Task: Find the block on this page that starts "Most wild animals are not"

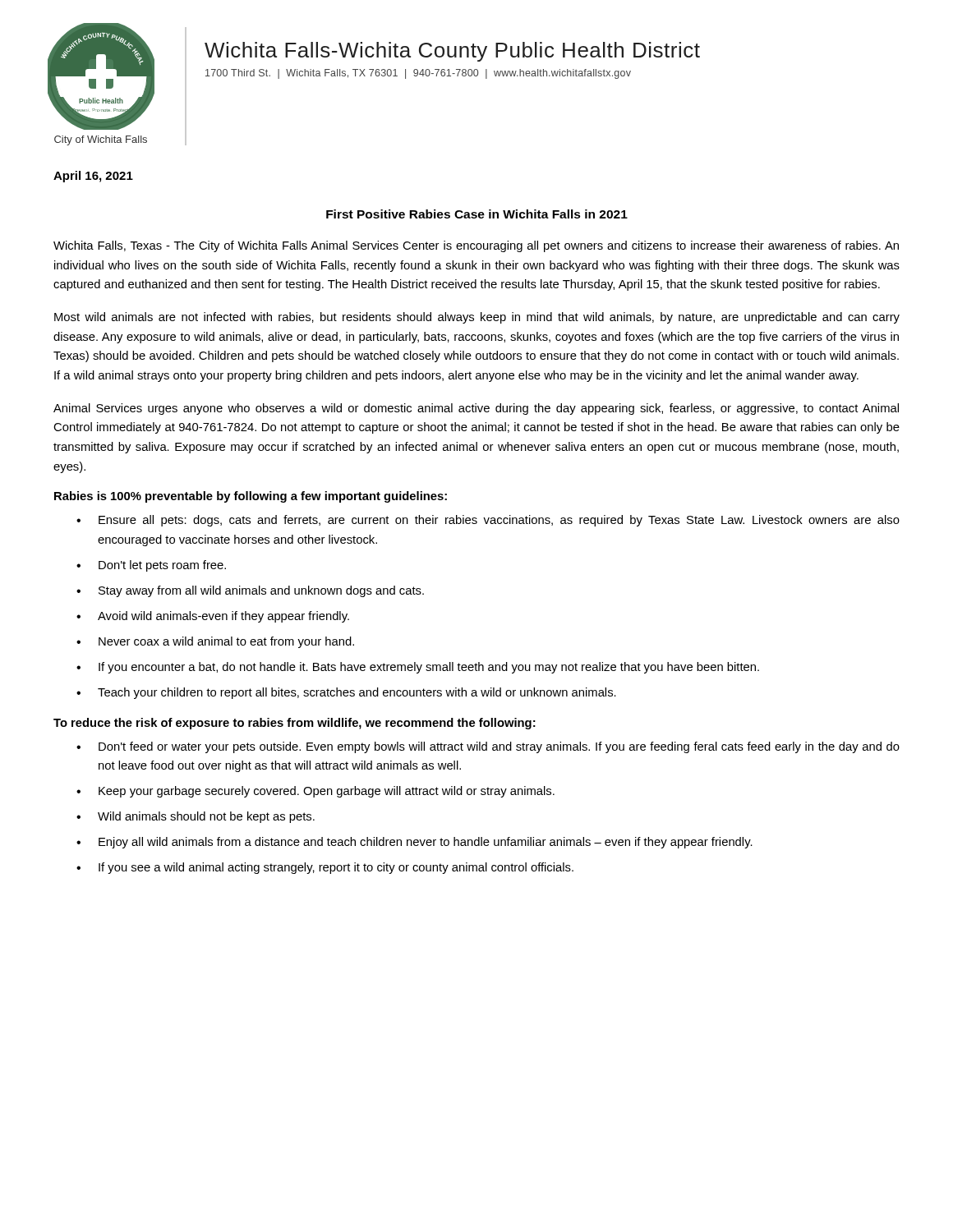Action: [x=476, y=347]
